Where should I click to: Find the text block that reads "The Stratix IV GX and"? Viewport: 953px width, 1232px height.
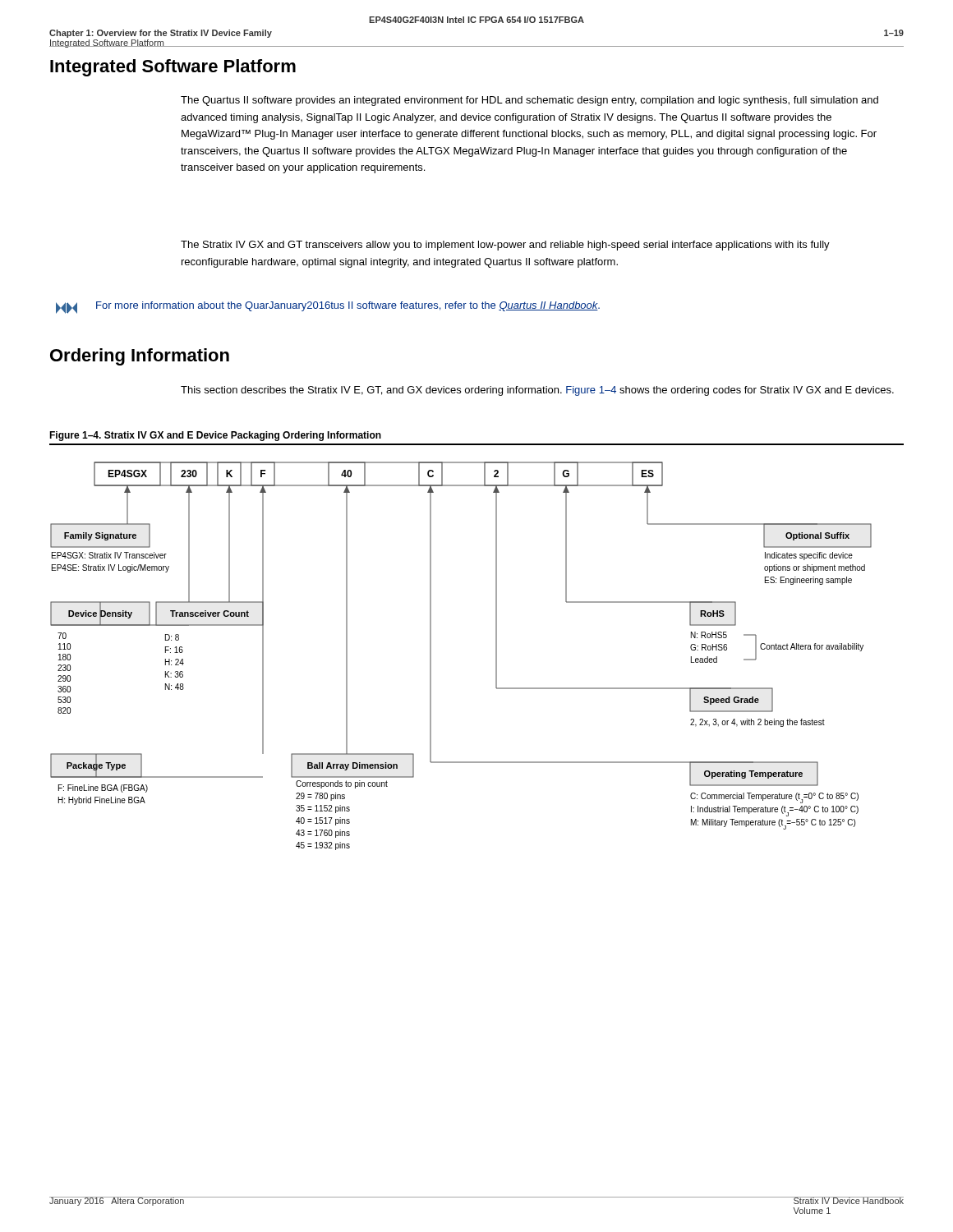coord(505,253)
